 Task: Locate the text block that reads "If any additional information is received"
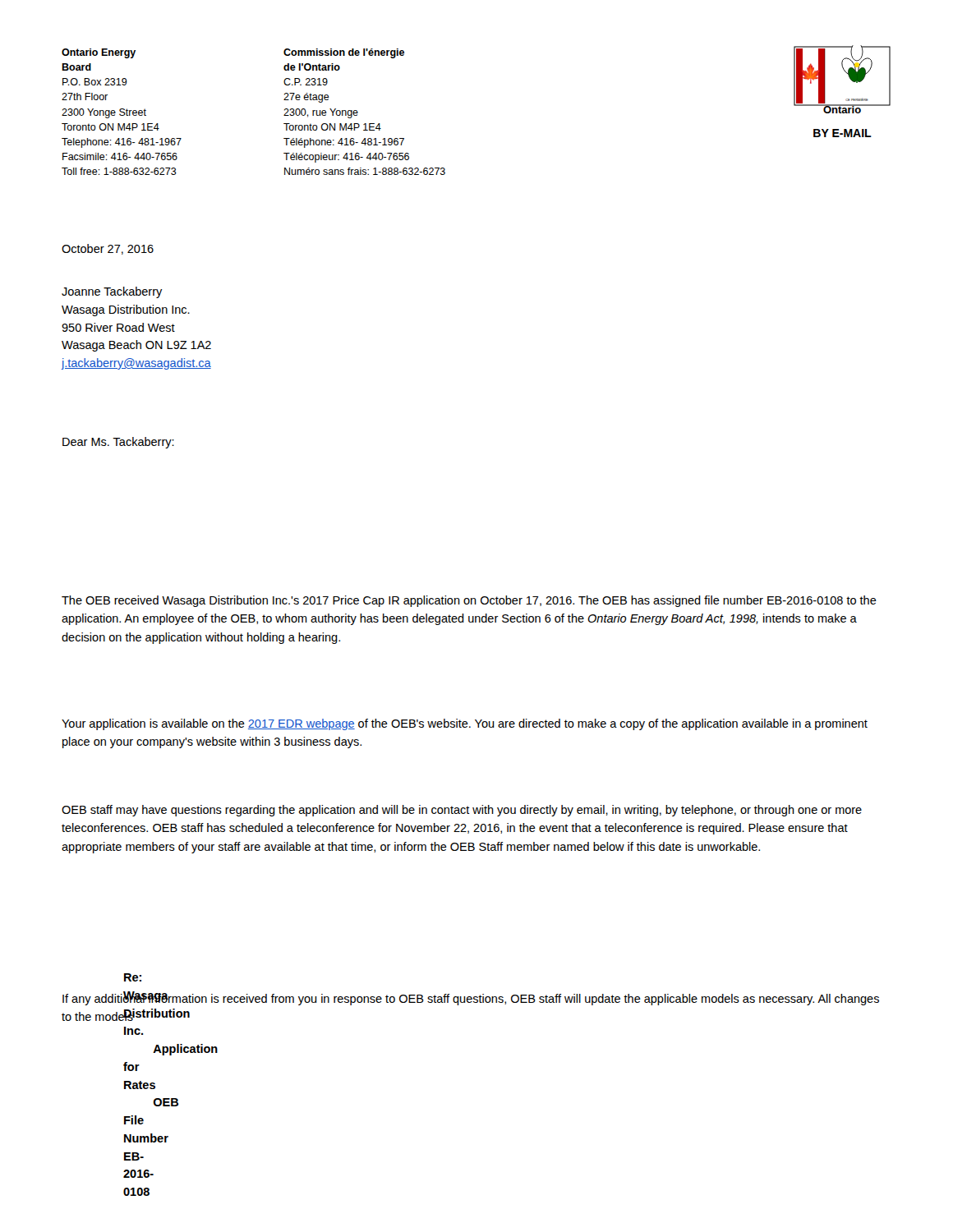pos(471,1008)
